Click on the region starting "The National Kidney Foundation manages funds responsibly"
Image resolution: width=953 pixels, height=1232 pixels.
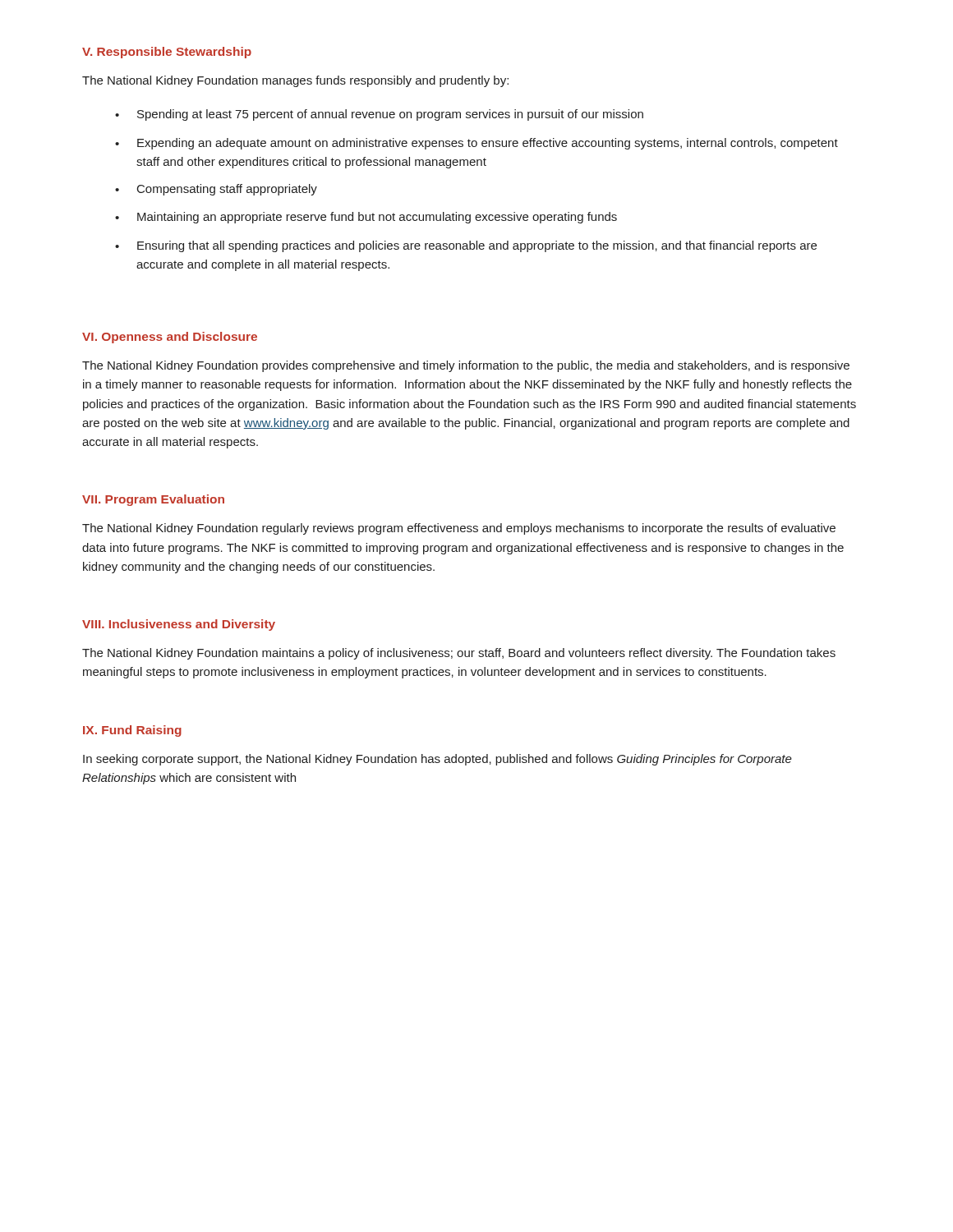[x=296, y=80]
